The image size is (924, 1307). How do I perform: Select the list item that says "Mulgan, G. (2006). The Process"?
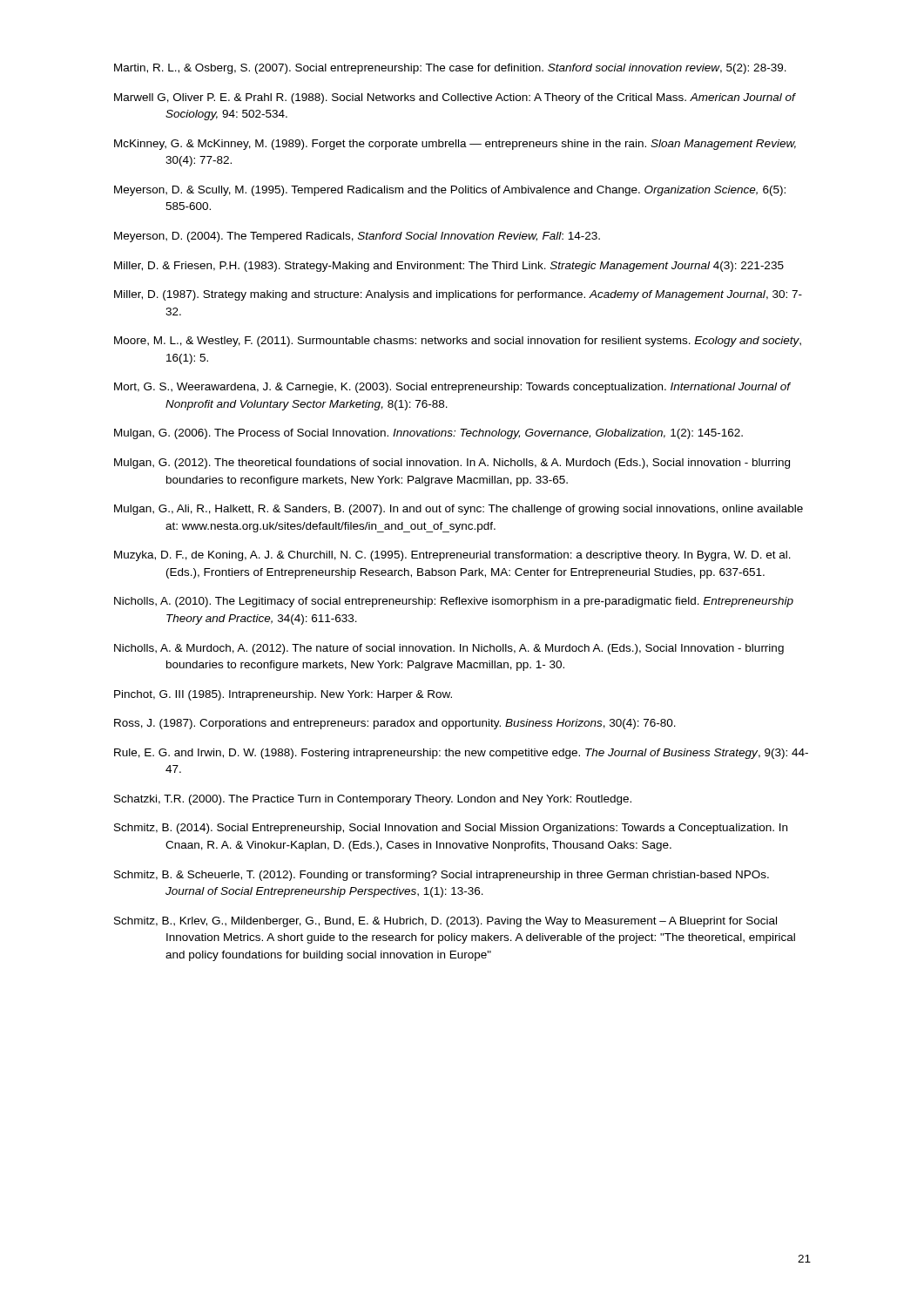point(428,433)
